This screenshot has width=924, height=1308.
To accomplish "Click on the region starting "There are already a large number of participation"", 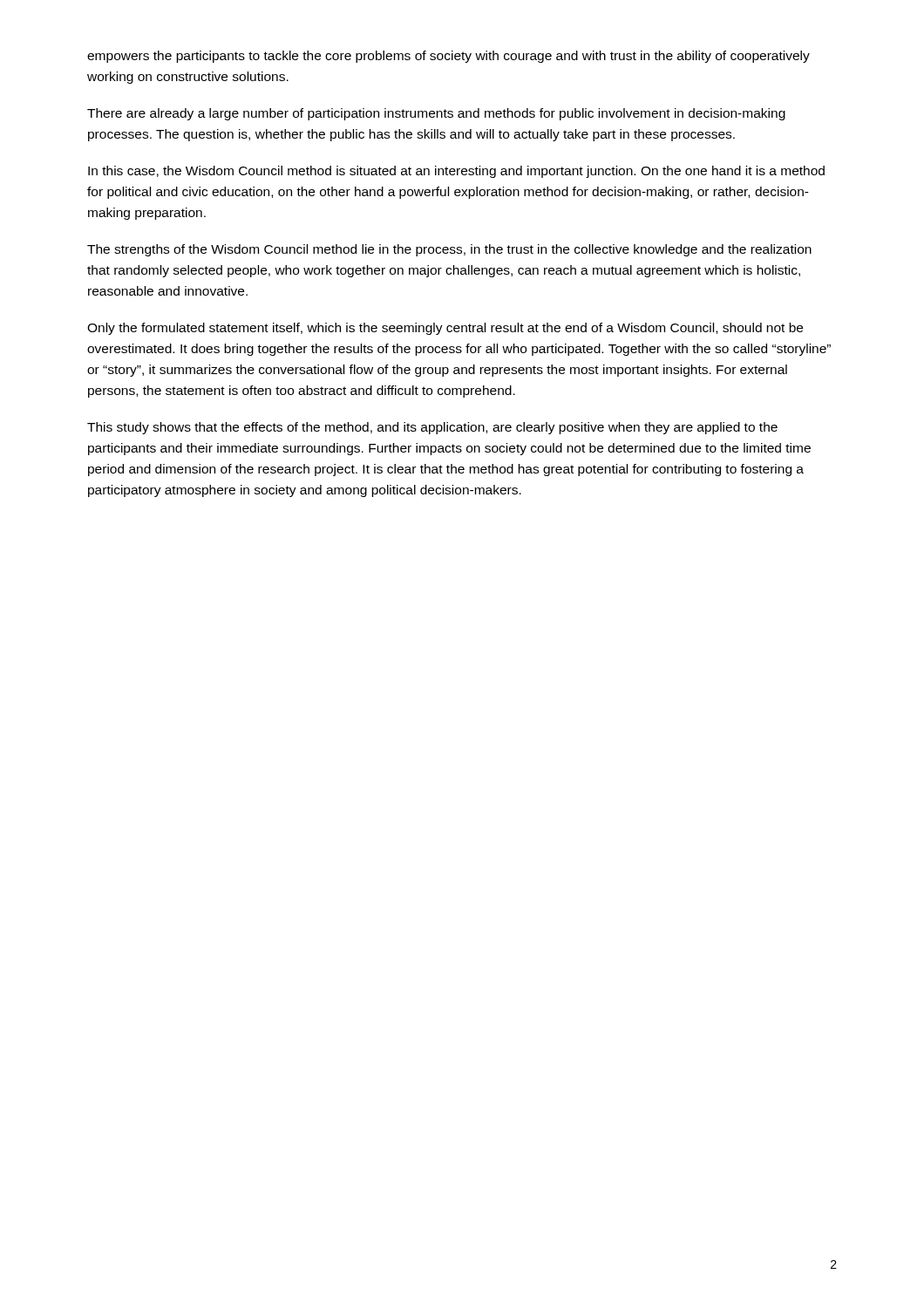I will click(x=436, y=123).
